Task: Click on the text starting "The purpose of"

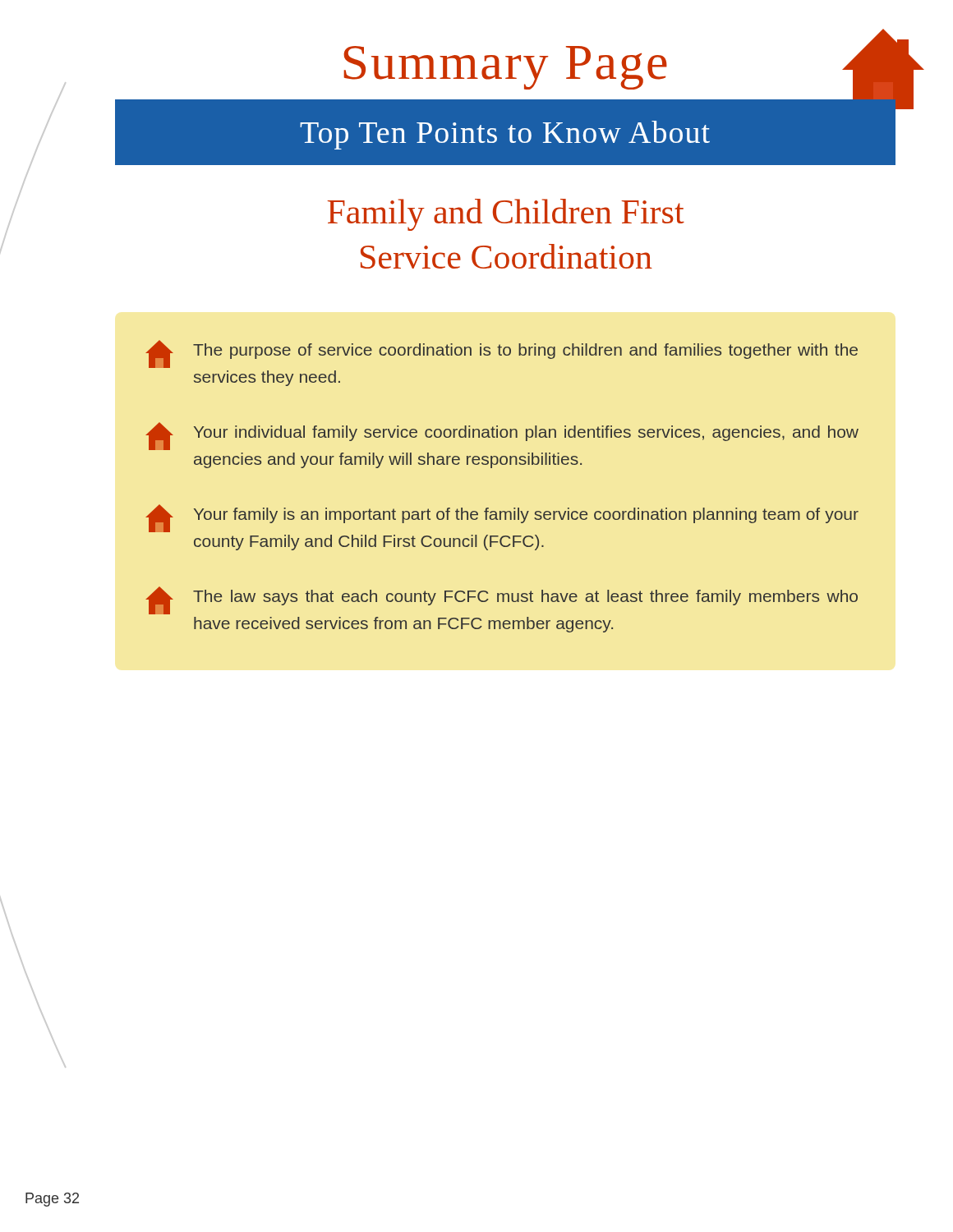Action: pyautogui.click(x=501, y=364)
